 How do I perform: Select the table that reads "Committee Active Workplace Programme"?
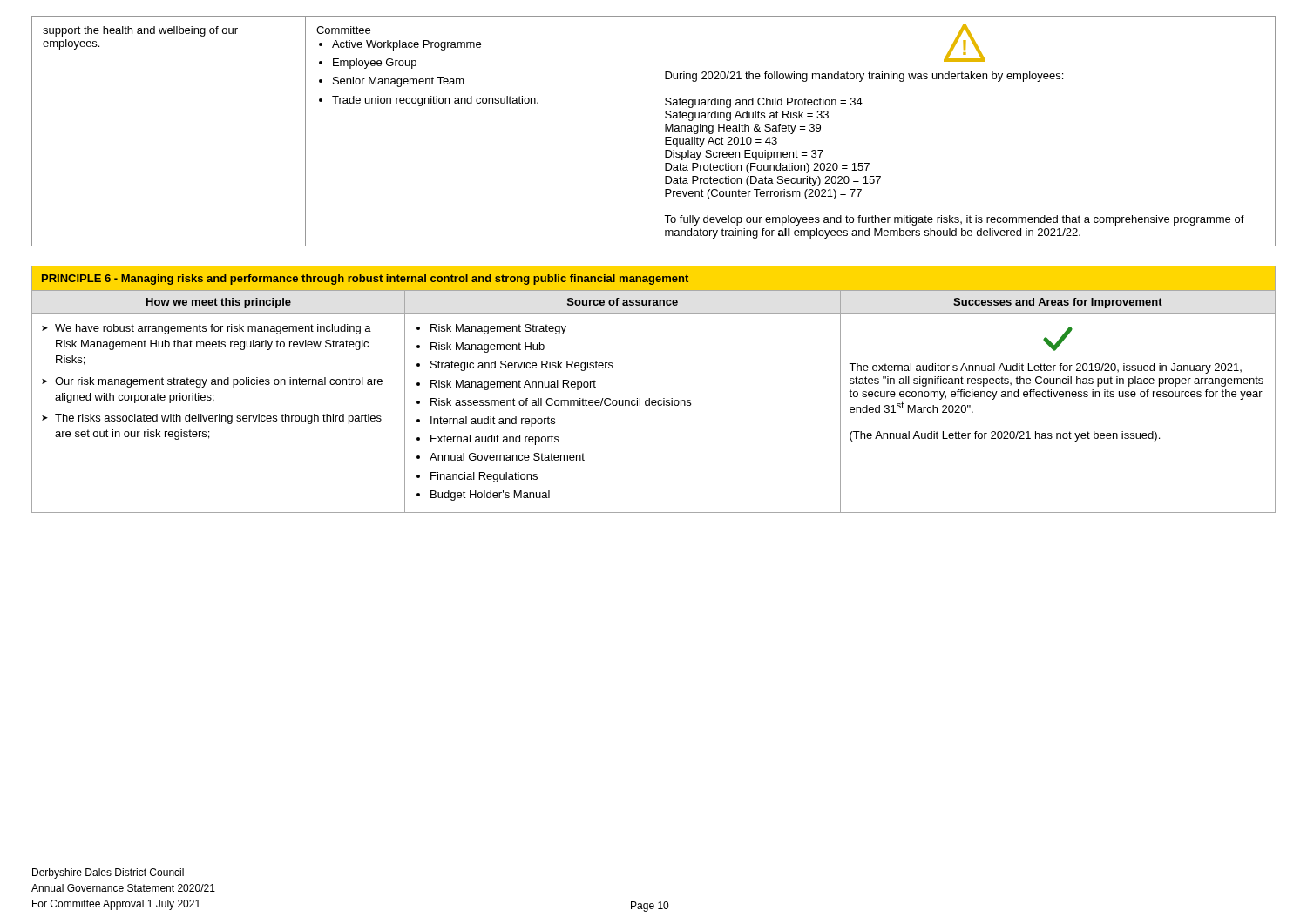click(x=654, y=131)
